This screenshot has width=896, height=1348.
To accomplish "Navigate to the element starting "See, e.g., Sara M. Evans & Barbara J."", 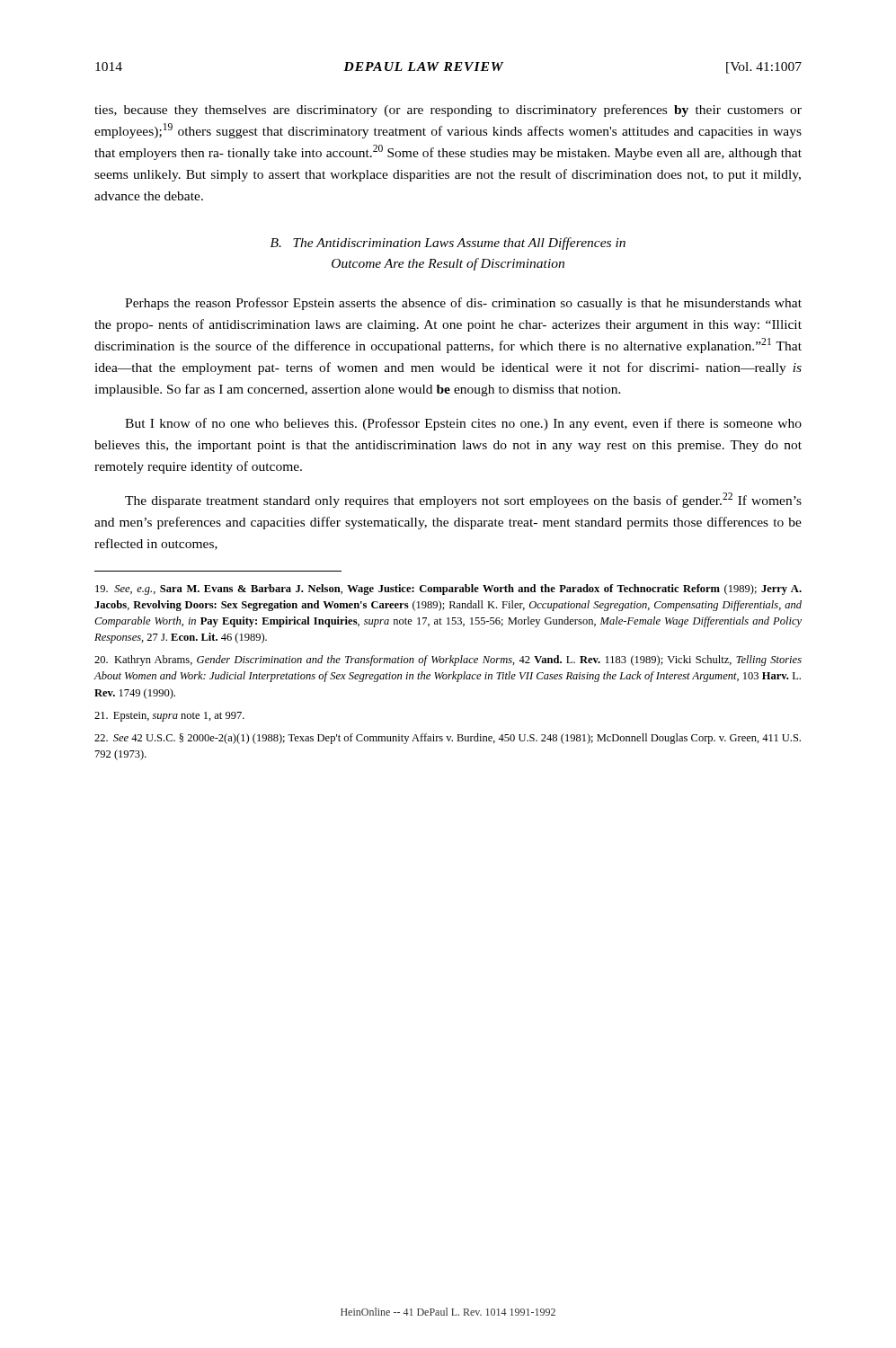I will coord(448,613).
